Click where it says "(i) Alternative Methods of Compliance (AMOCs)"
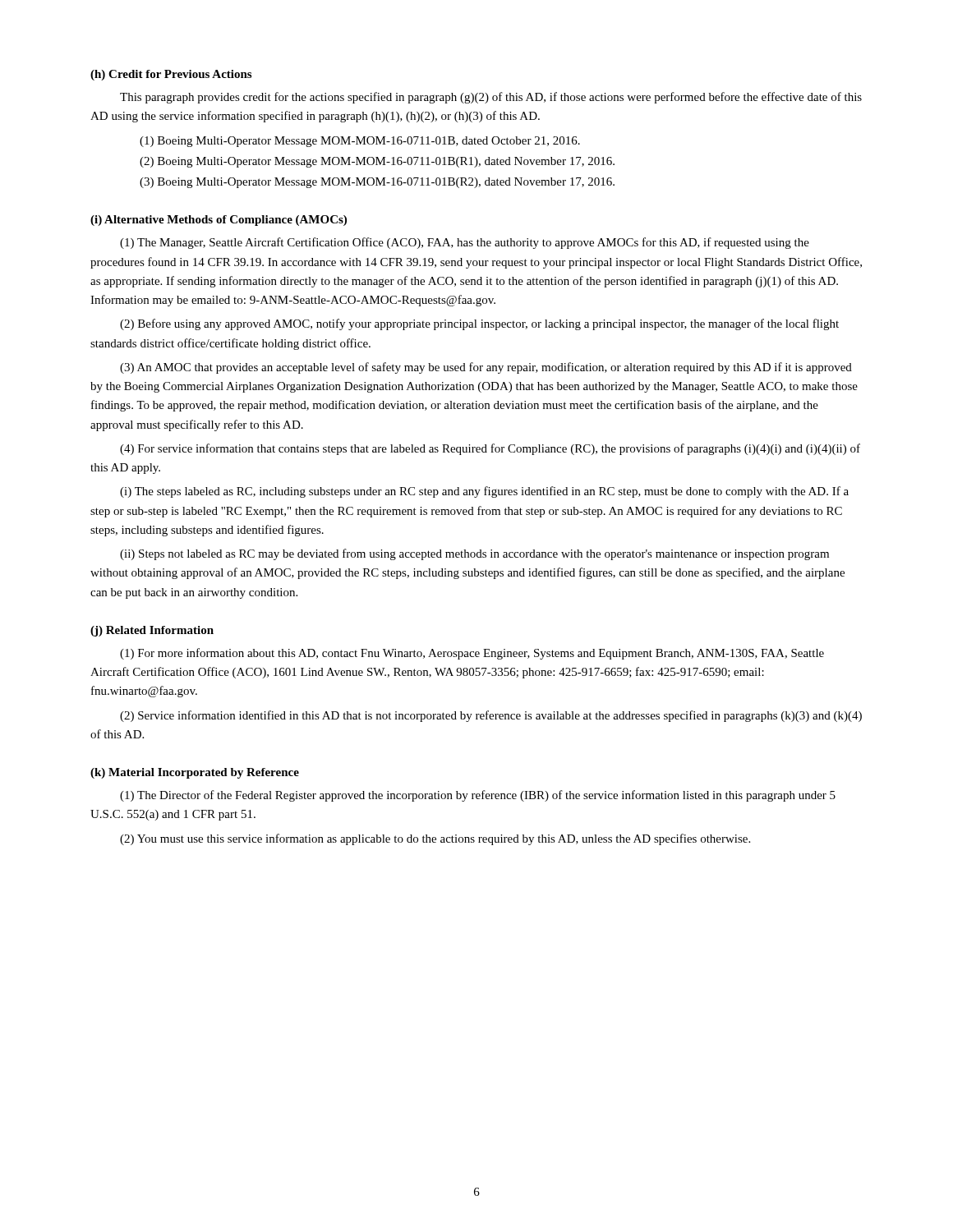The image size is (953, 1232). point(219,219)
